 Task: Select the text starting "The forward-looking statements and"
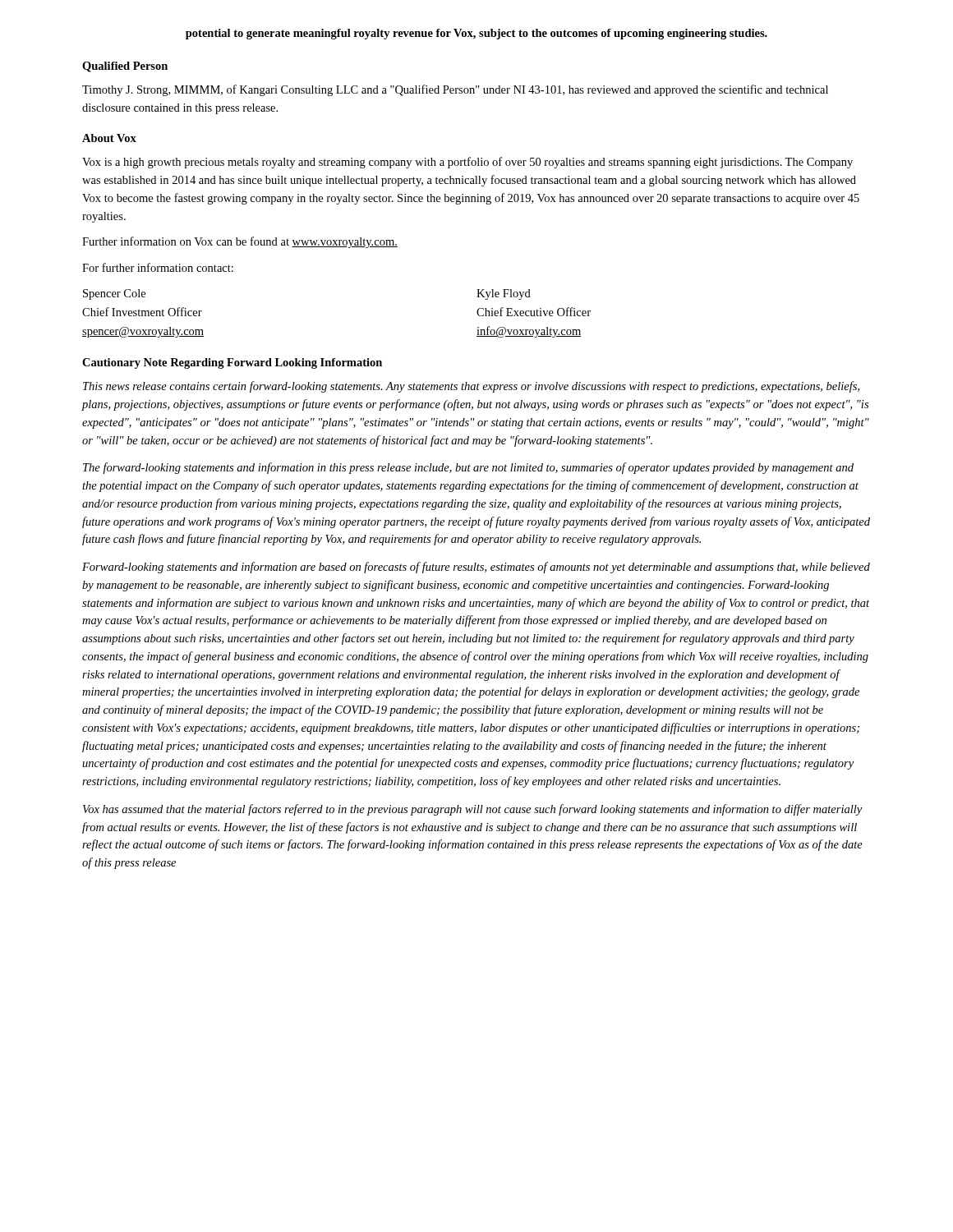click(x=476, y=504)
